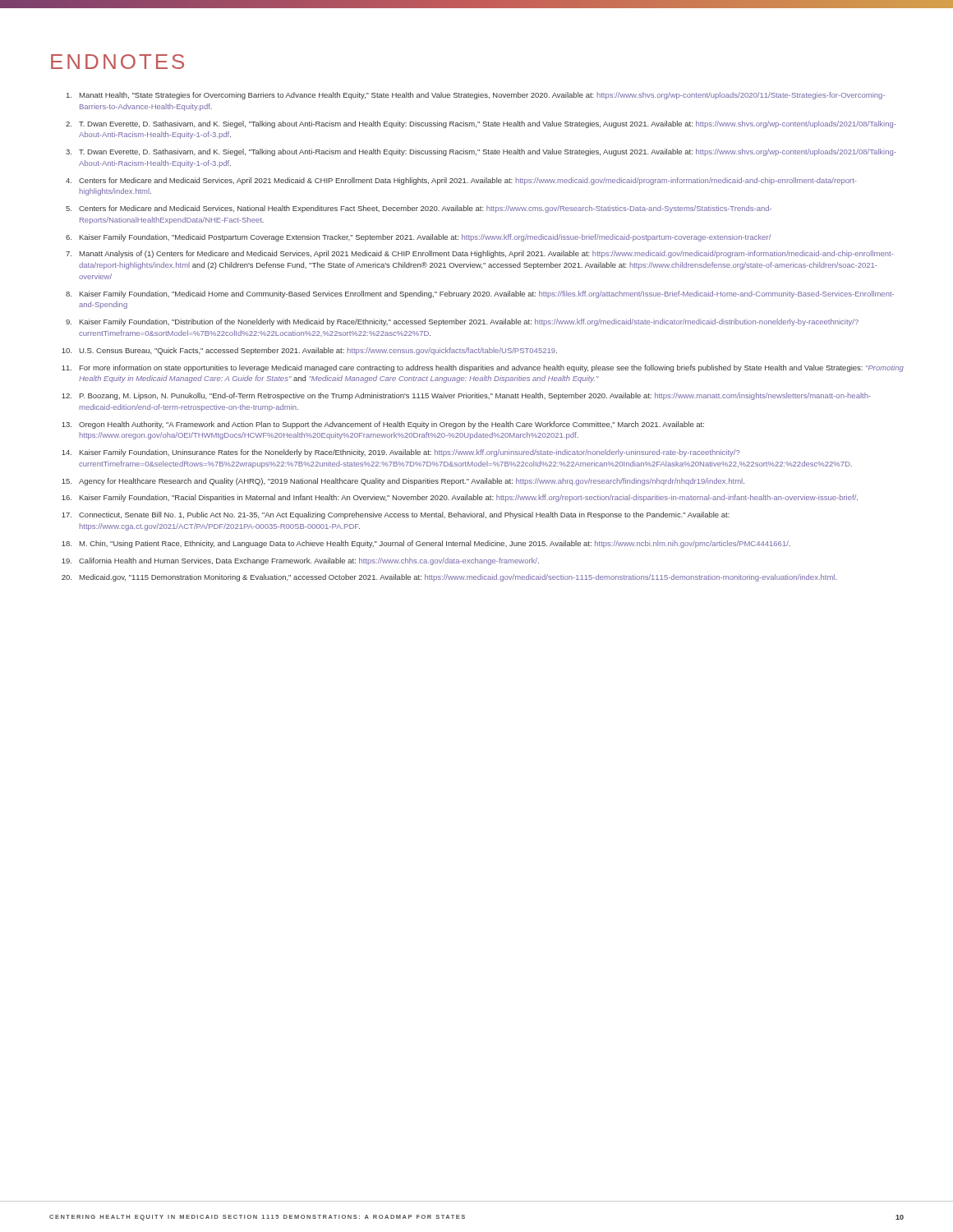The width and height of the screenshot is (953, 1232).
Task: Find the element starting "19. California Health and Human Services, Data Exchange"
Action: (x=476, y=560)
